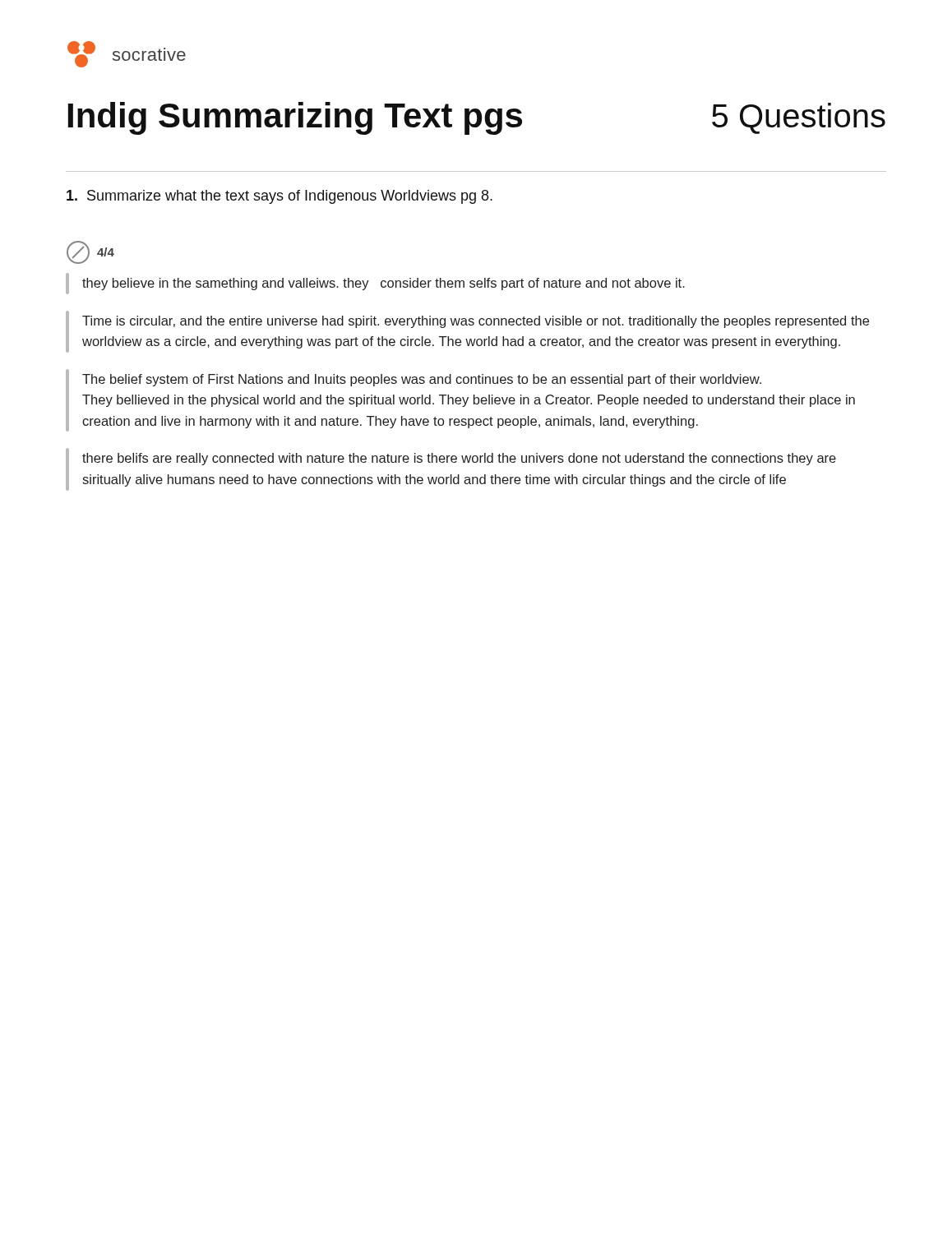Viewport: 952px width, 1233px height.
Task: Select the passage starting "Indig Summarizing Text pgs"
Action: click(295, 116)
